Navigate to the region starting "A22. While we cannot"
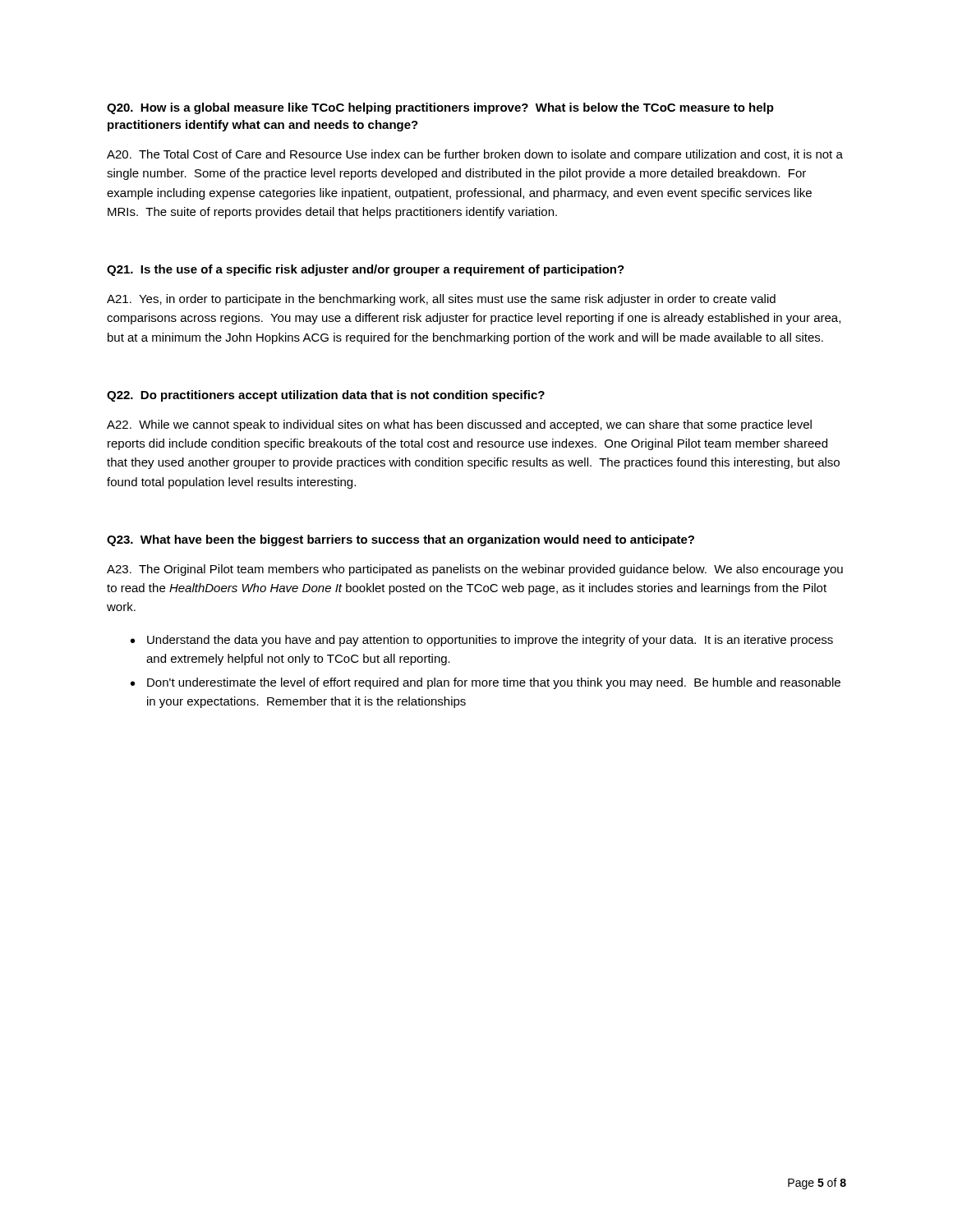 click(x=474, y=453)
